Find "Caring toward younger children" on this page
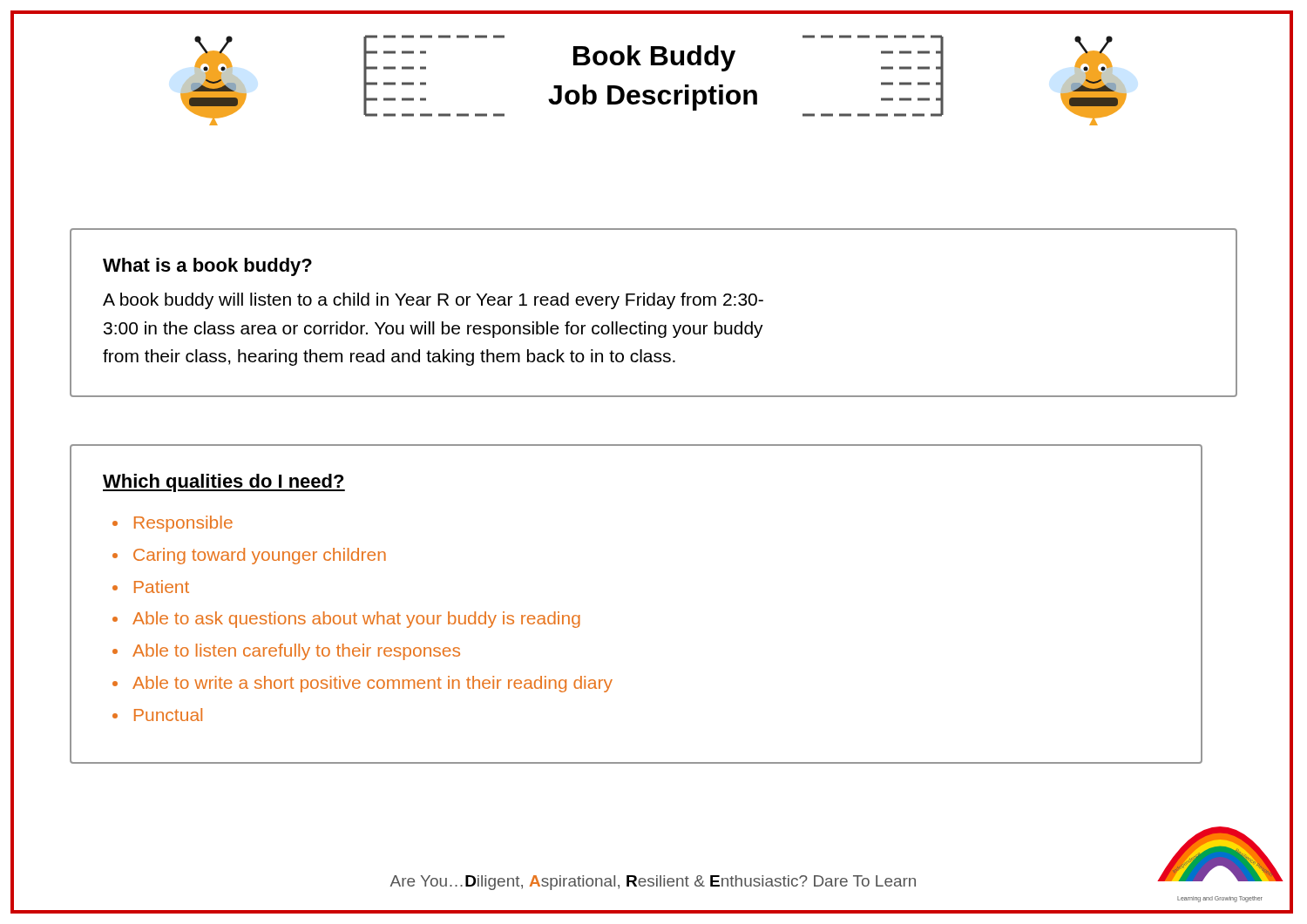 260,554
